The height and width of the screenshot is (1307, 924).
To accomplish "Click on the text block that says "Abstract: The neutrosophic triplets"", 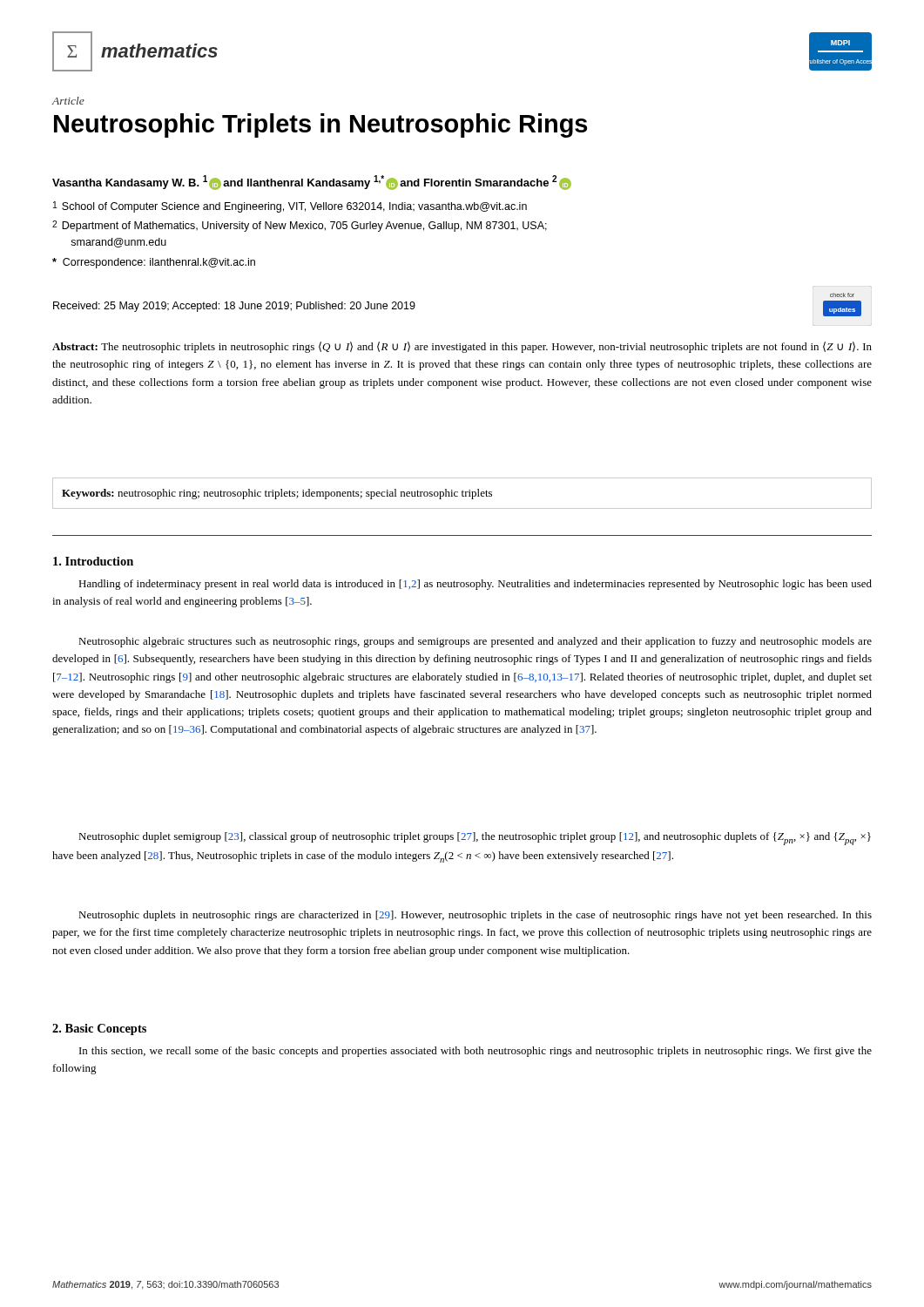I will point(462,373).
